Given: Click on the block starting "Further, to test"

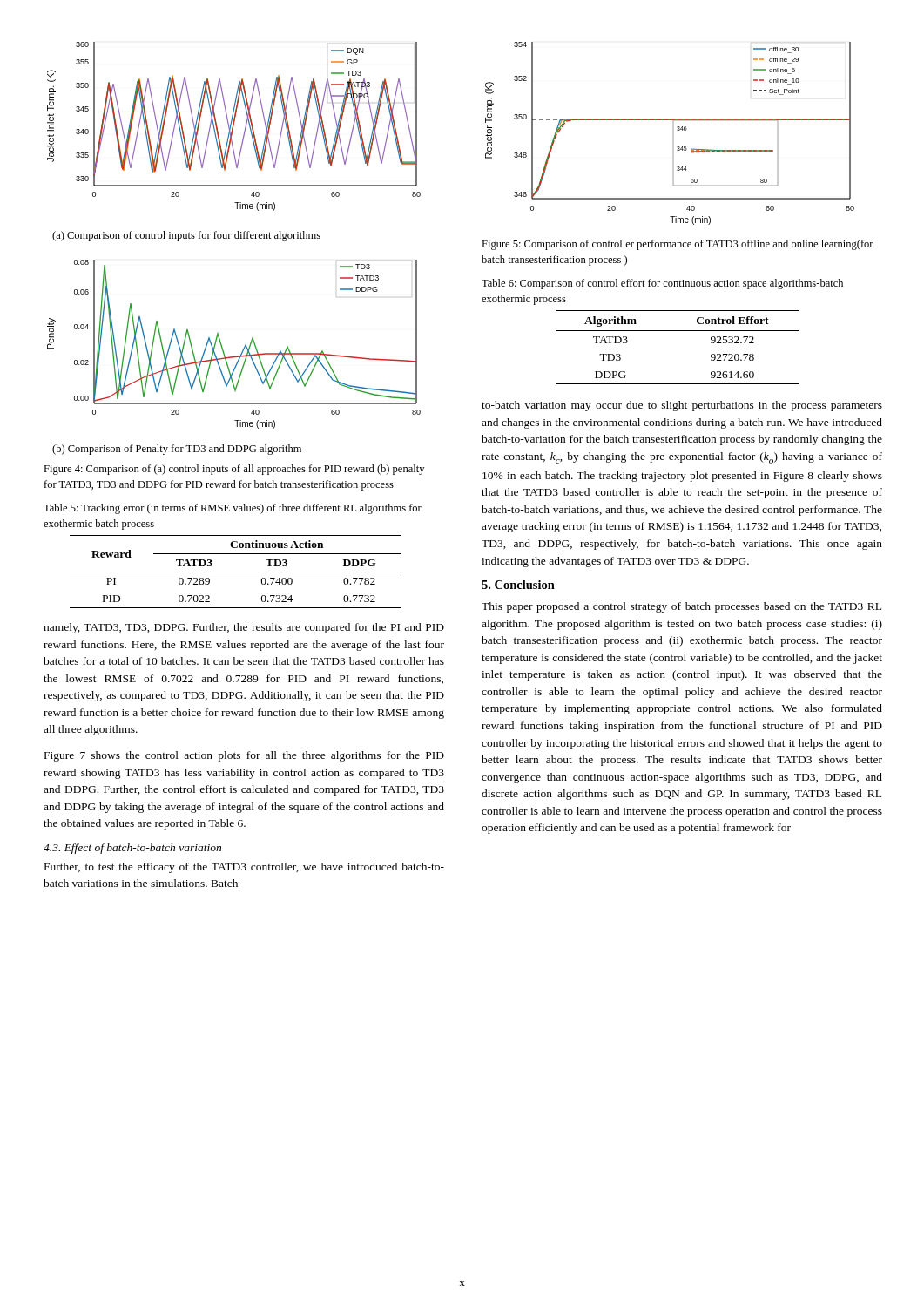Looking at the screenshot, I should [244, 875].
